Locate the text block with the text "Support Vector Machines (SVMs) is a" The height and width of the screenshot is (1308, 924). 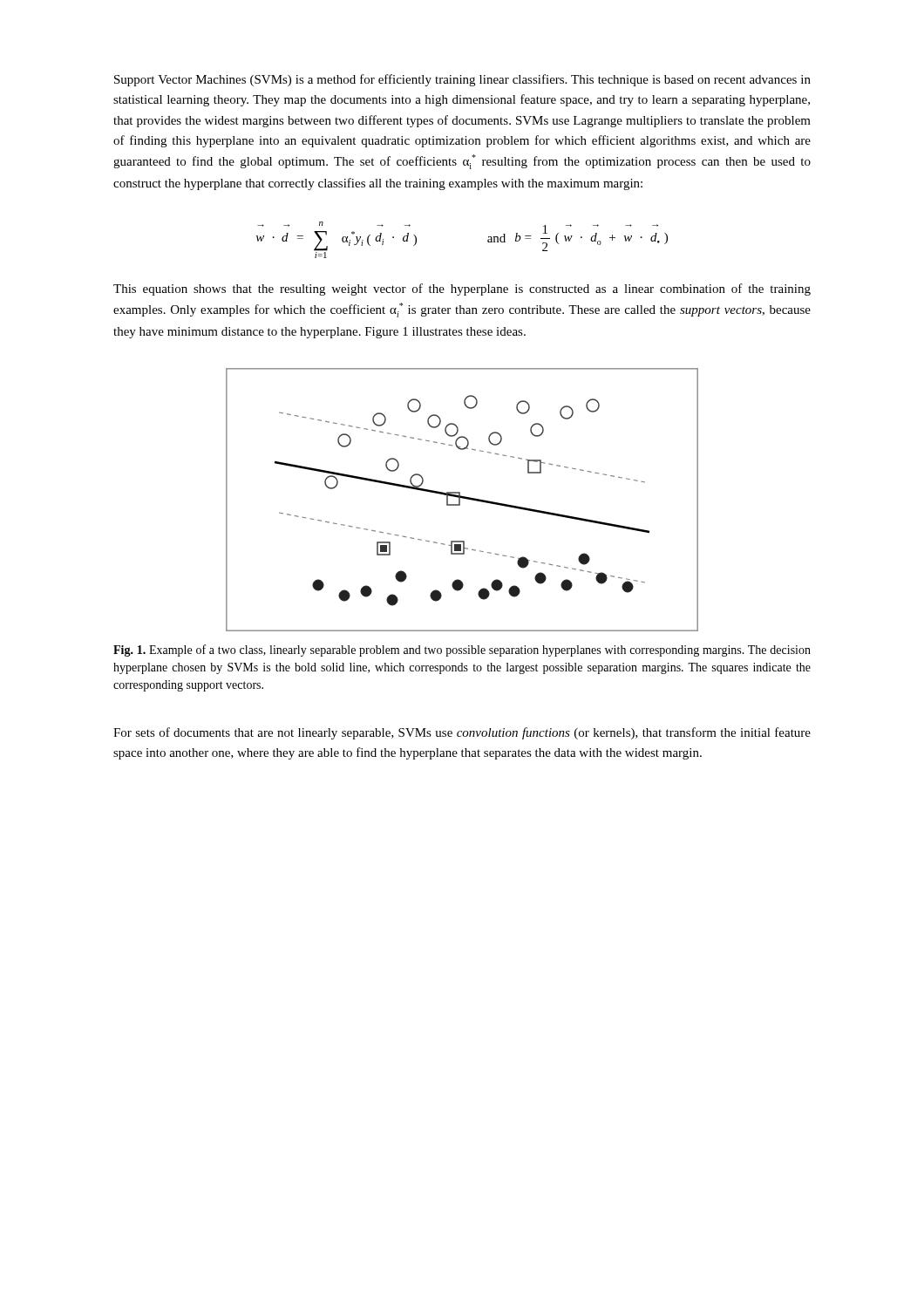[x=462, y=131]
